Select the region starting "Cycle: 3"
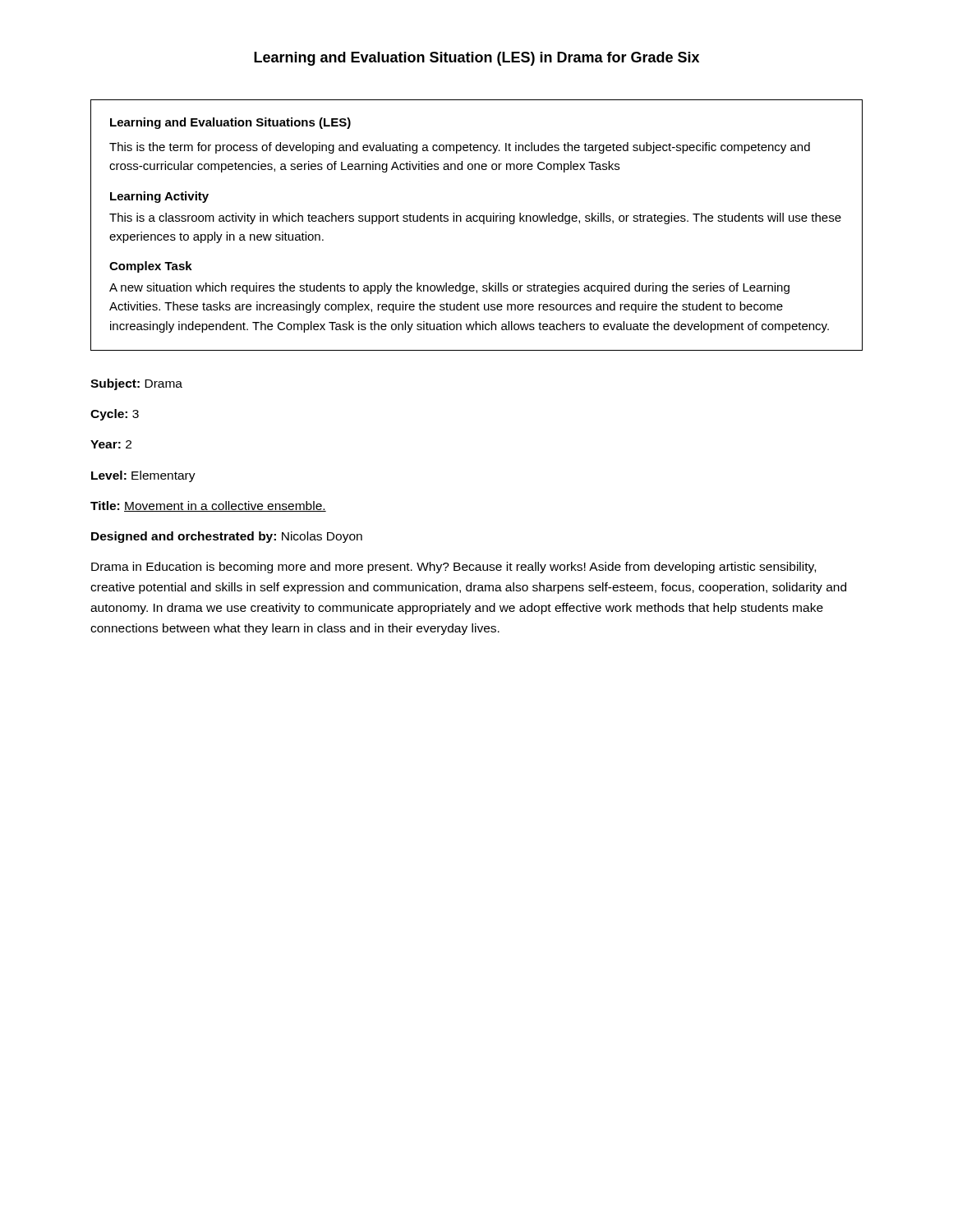953x1232 pixels. coord(115,414)
